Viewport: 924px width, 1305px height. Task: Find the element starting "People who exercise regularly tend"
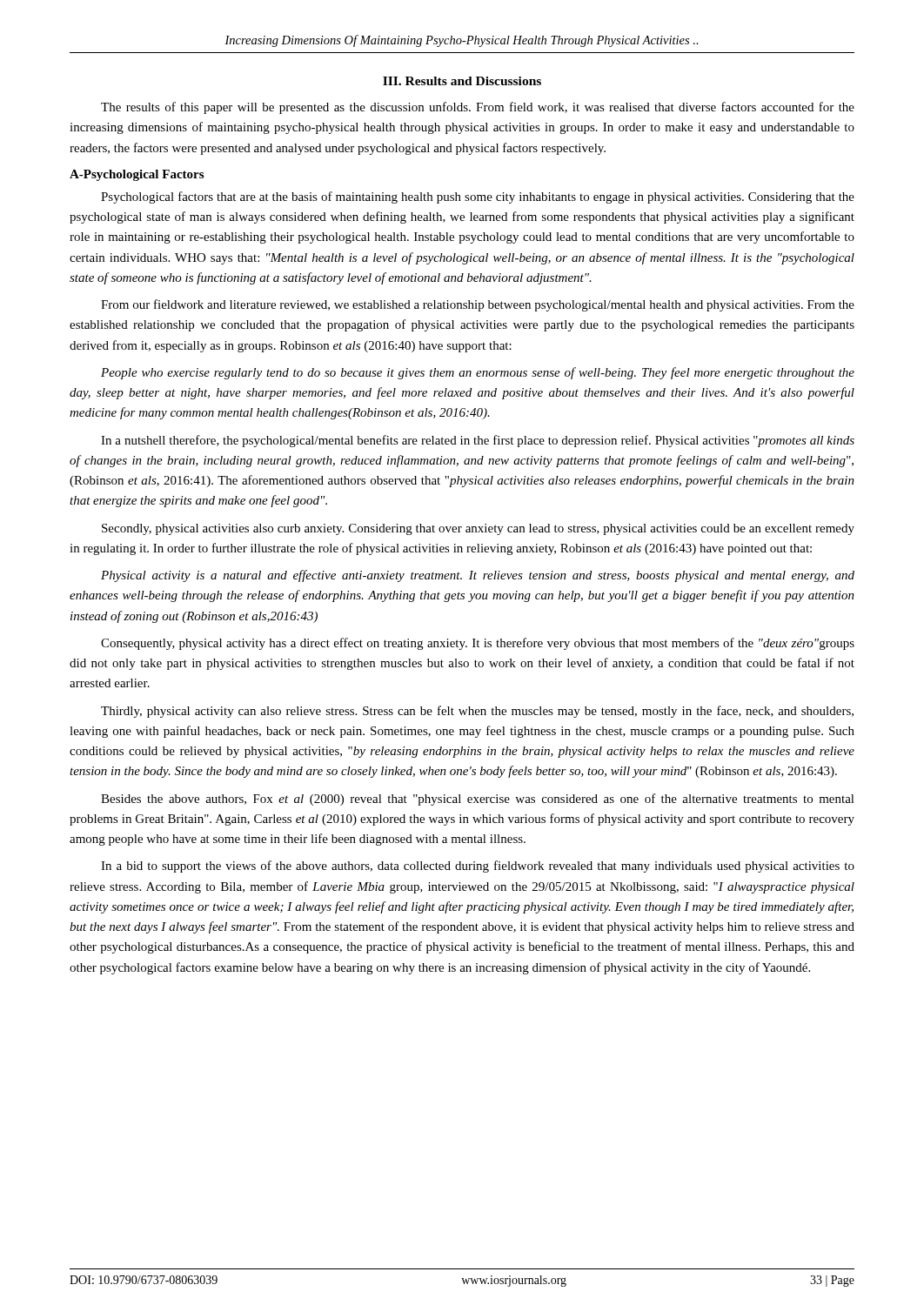pyautogui.click(x=462, y=393)
